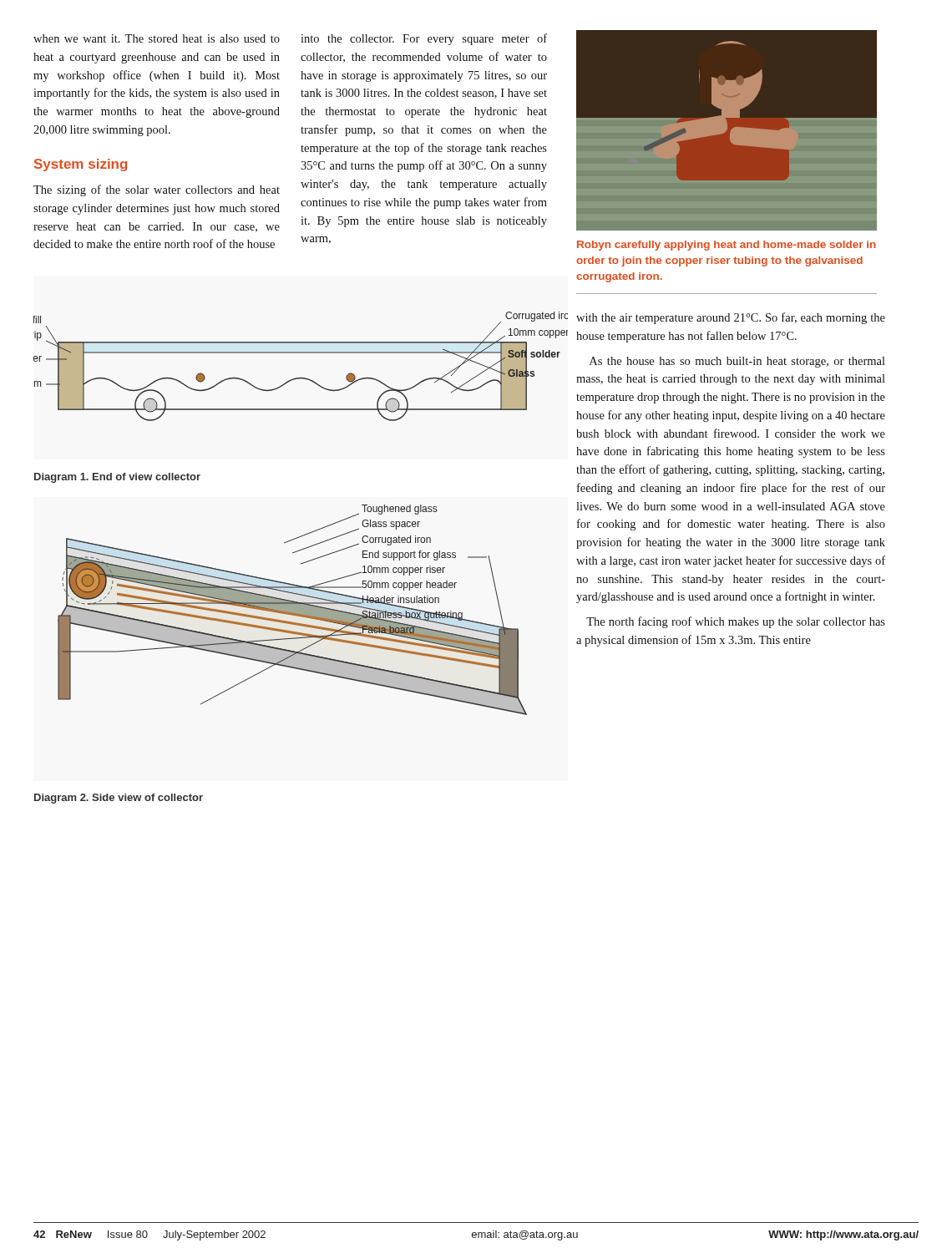Locate the block of text that opens with "The north facing roof which makes up"
Image resolution: width=952 pixels, height=1253 pixels.
(731, 631)
